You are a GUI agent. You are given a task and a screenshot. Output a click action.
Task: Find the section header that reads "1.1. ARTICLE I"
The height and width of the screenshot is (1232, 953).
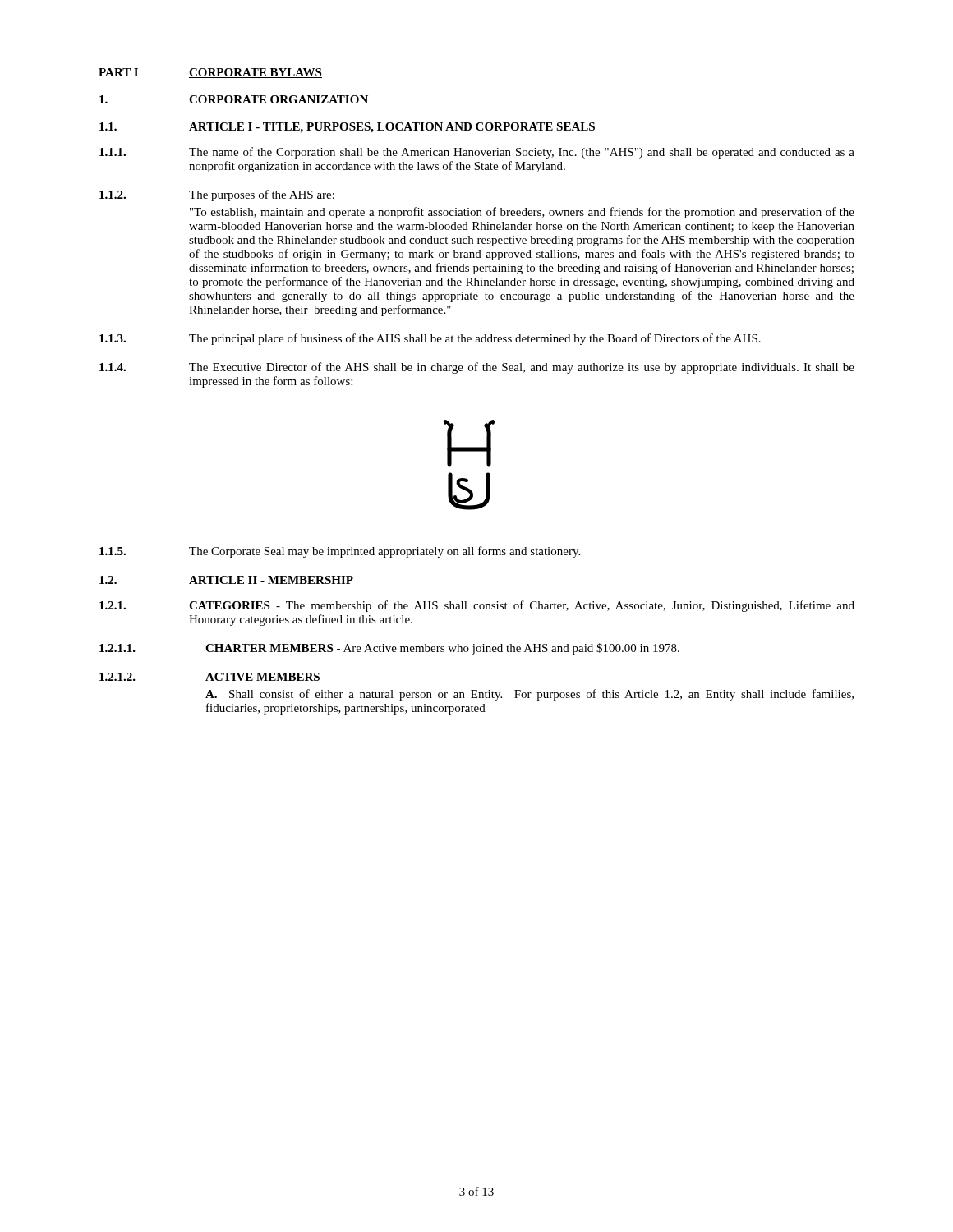[x=476, y=127]
